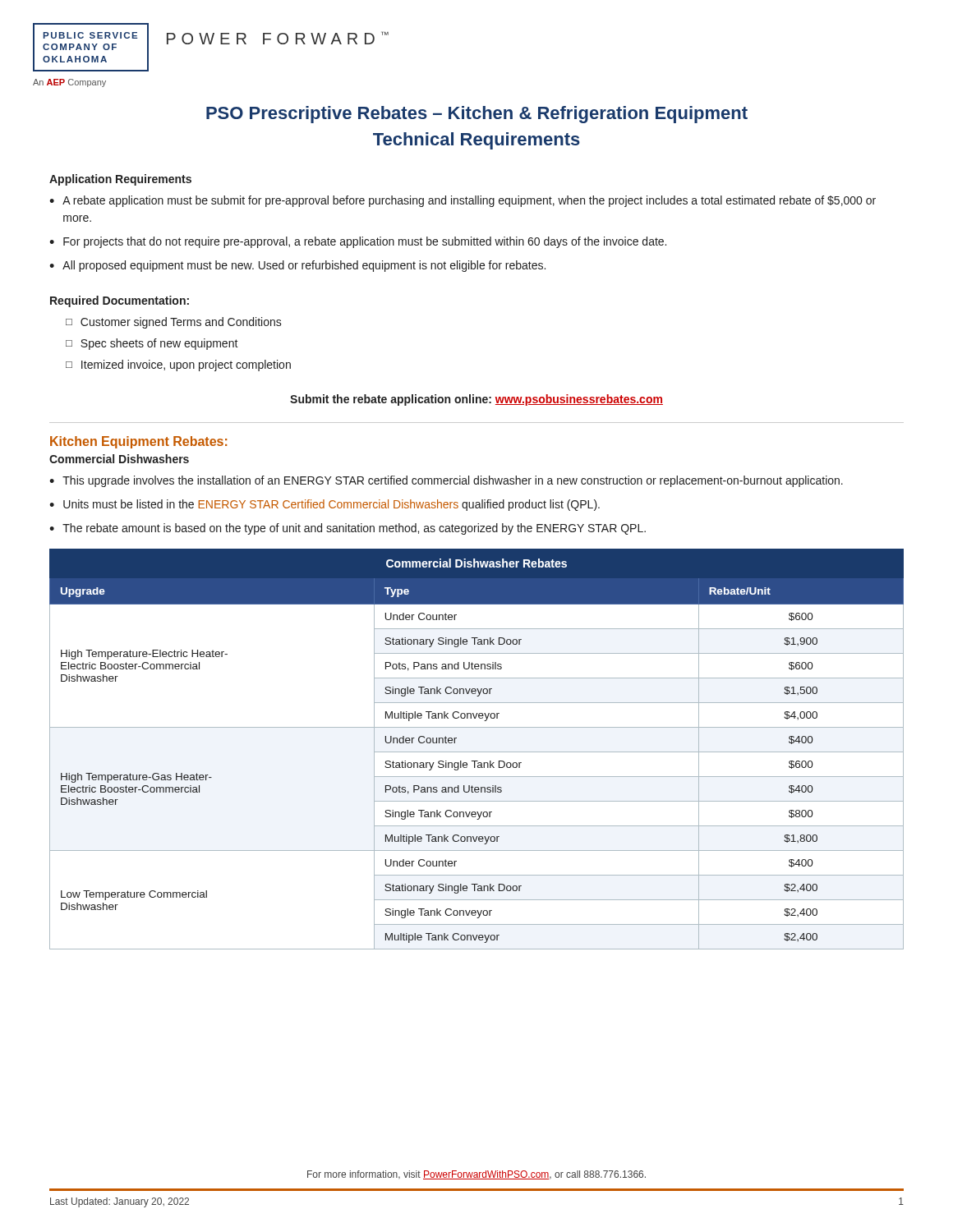Viewport: 953px width, 1232px height.
Task: Locate the passage starting "An AEP Company"
Action: [70, 82]
